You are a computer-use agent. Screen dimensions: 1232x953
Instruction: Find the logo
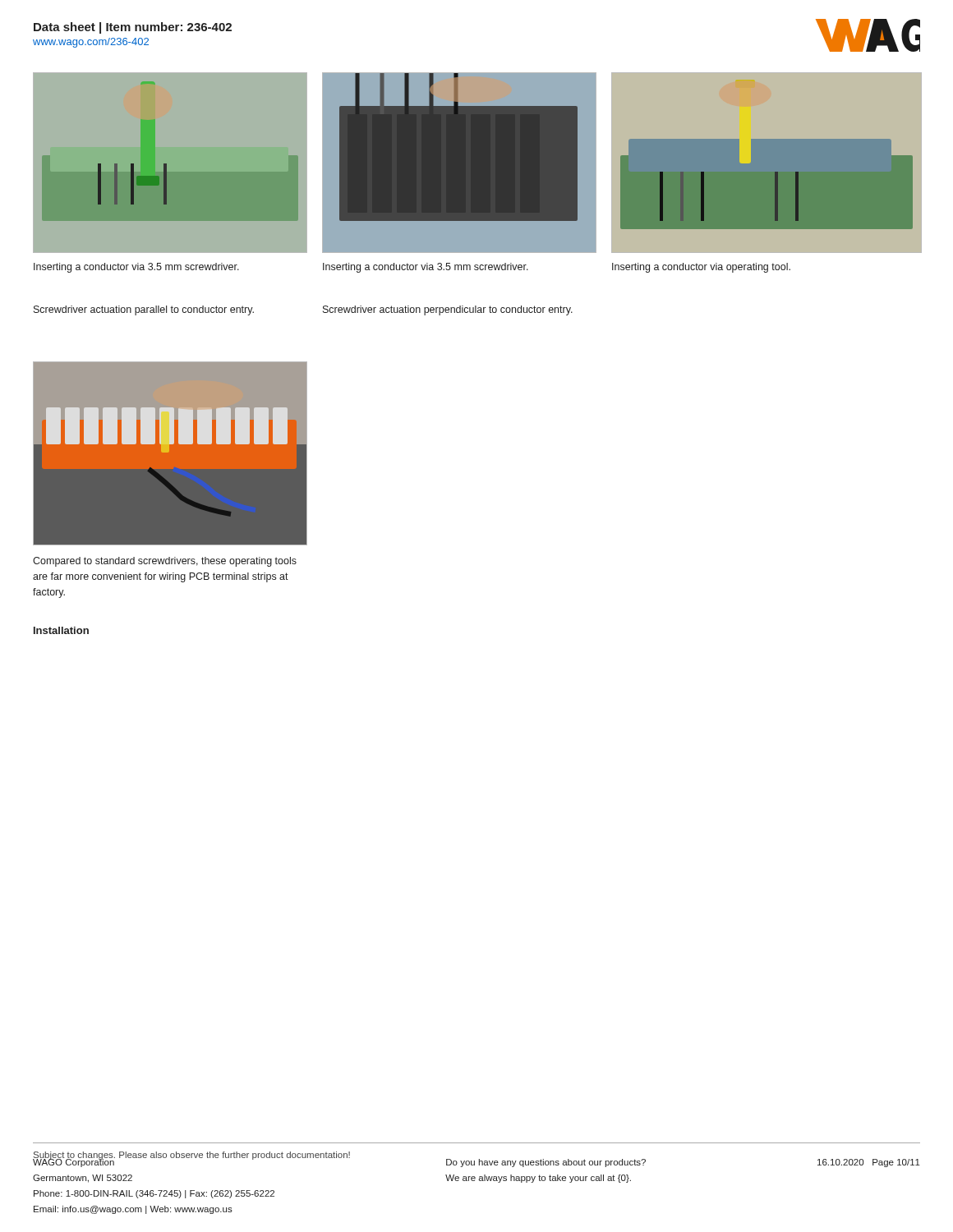pos(867,35)
